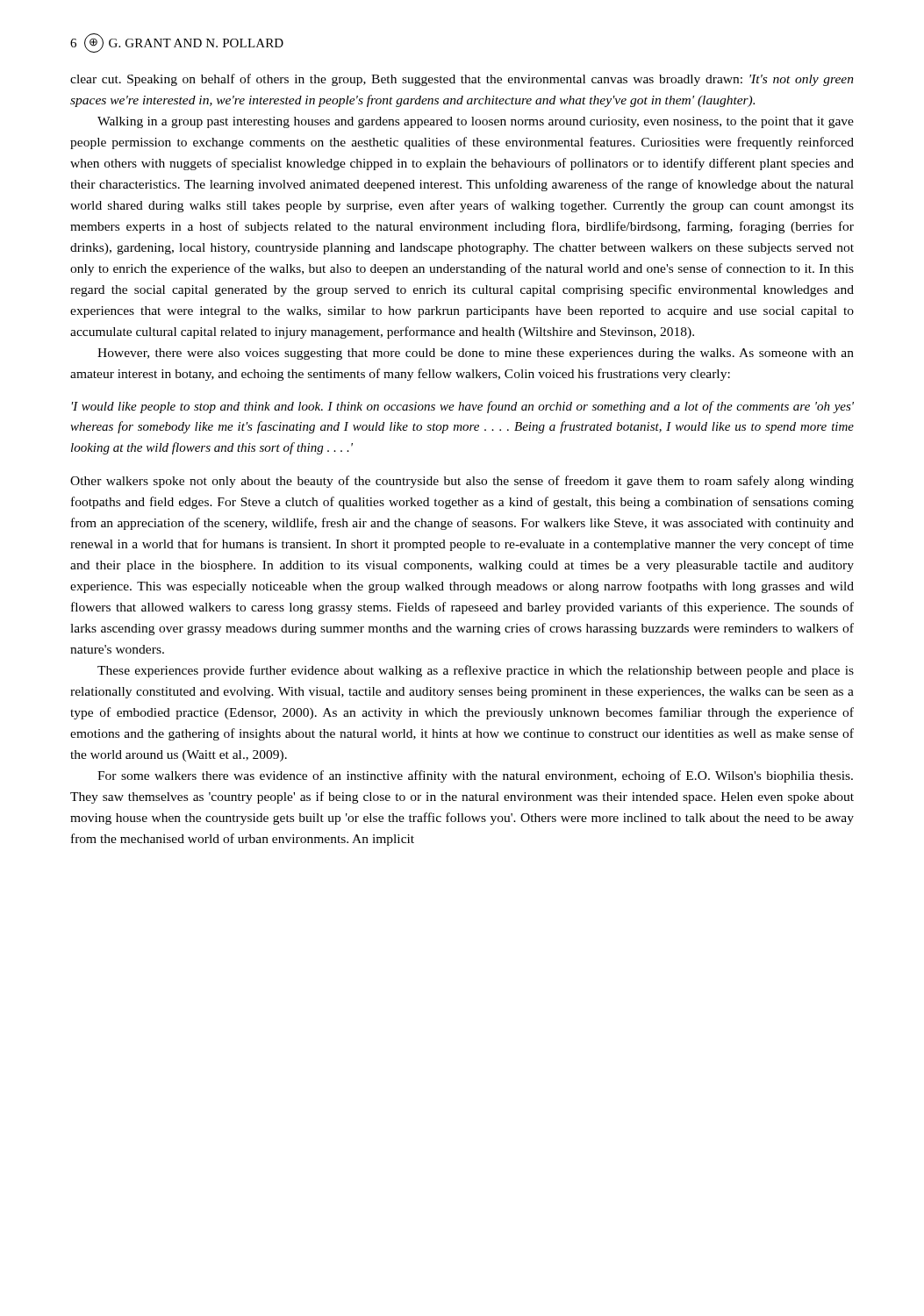Click on the region starting "'I would like people to stop and"
This screenshot has height=1316, width=924.
tap(462, 427)
